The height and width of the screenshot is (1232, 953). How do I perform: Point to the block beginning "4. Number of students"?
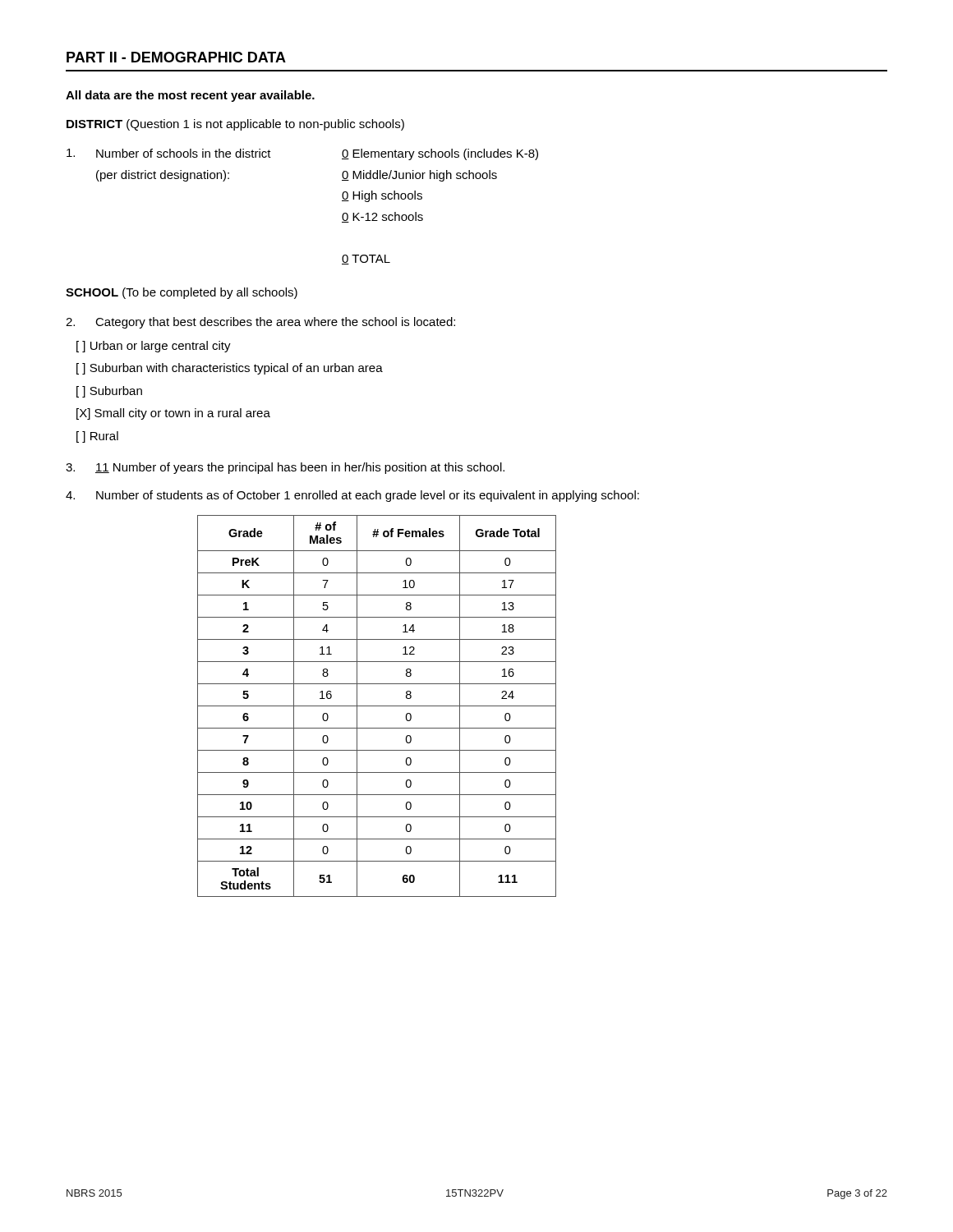(476, 495)
